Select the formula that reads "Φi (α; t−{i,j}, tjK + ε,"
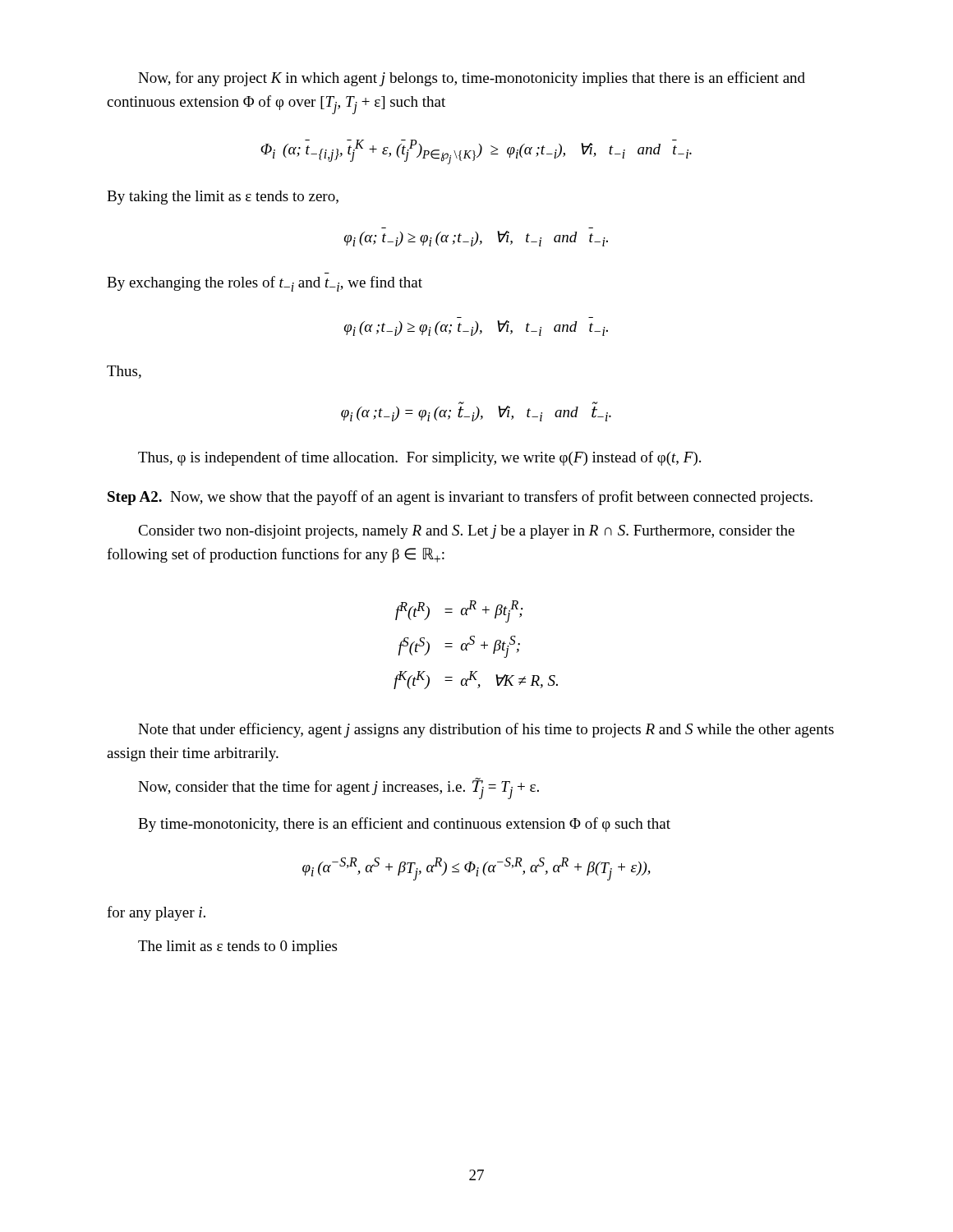The height and width of the screenshot is (1232, 953). (476, 151)
